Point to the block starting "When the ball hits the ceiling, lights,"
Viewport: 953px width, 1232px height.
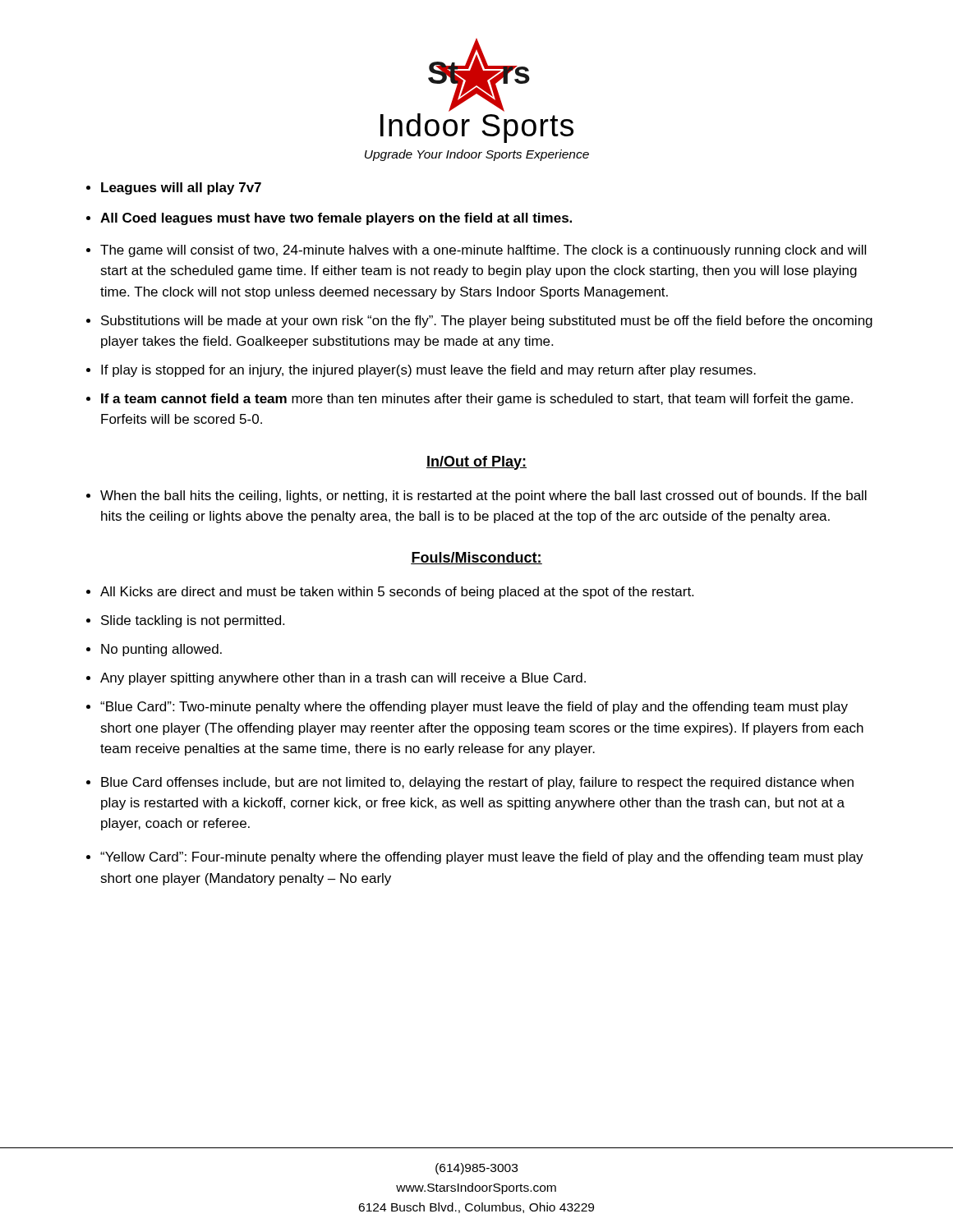click(x=484, y=506)
